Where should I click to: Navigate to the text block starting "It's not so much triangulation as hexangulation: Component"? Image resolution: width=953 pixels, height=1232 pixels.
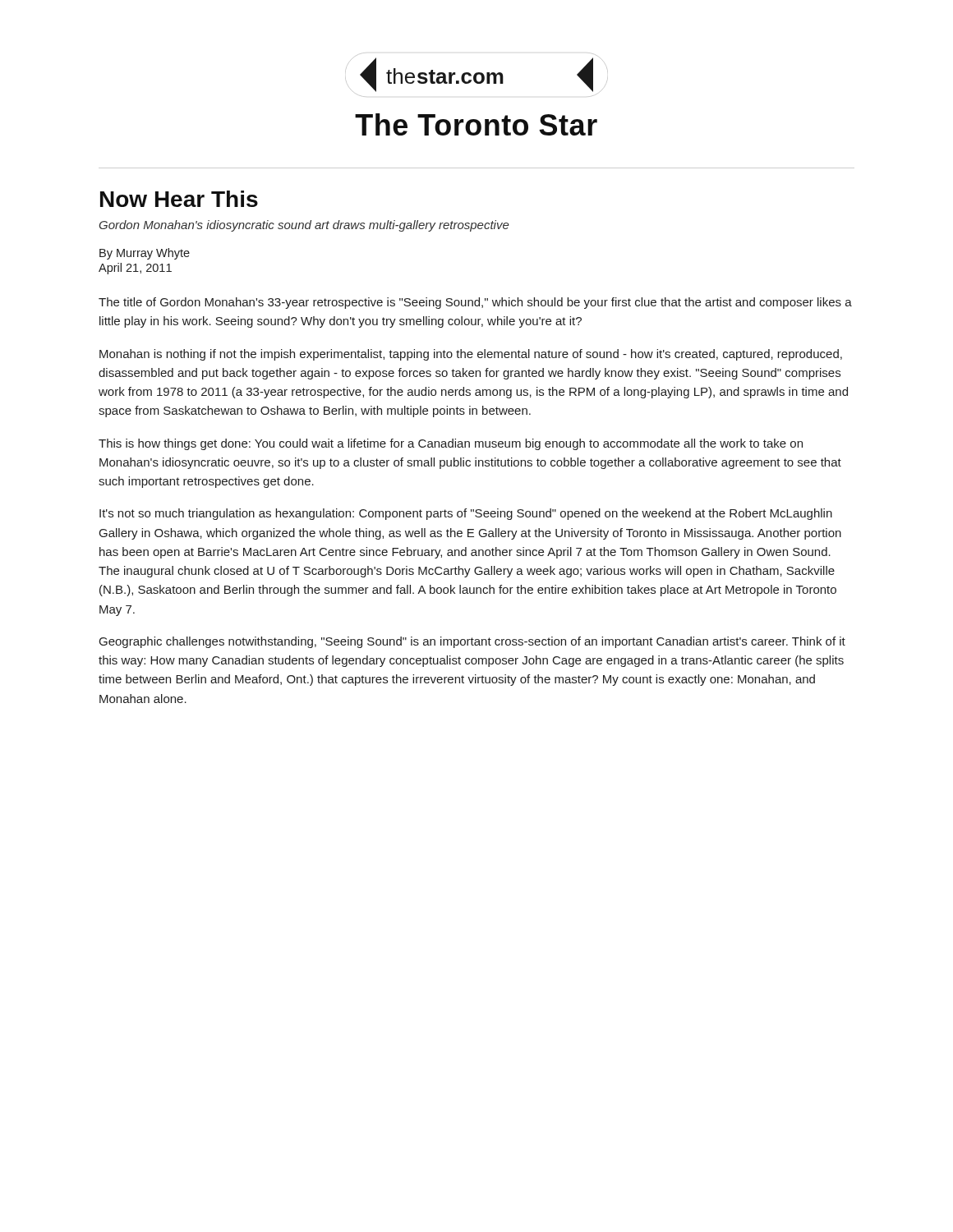pyautogui.click(x=476, y=561)
